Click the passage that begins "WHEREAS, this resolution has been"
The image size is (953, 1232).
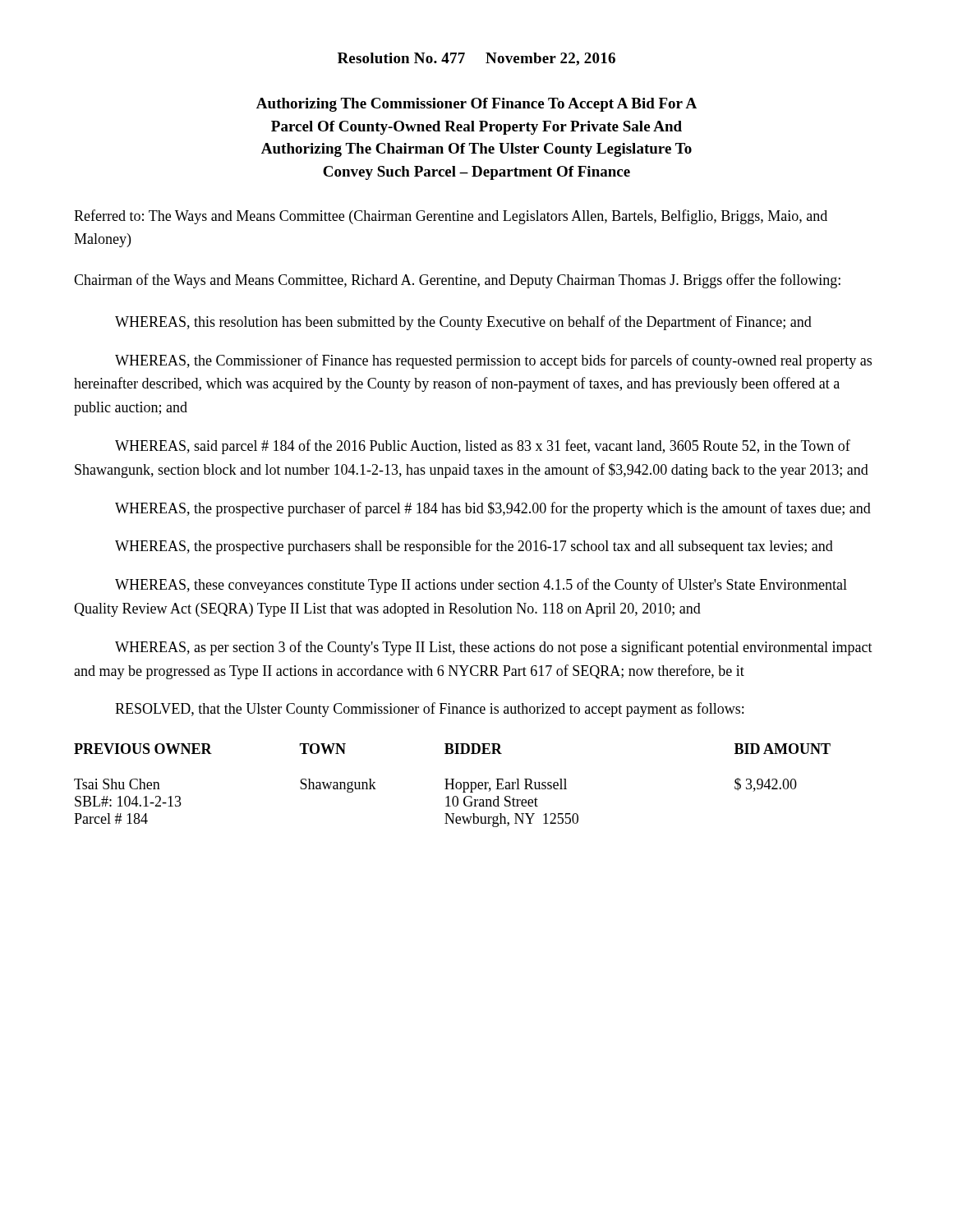pos(463,322)
